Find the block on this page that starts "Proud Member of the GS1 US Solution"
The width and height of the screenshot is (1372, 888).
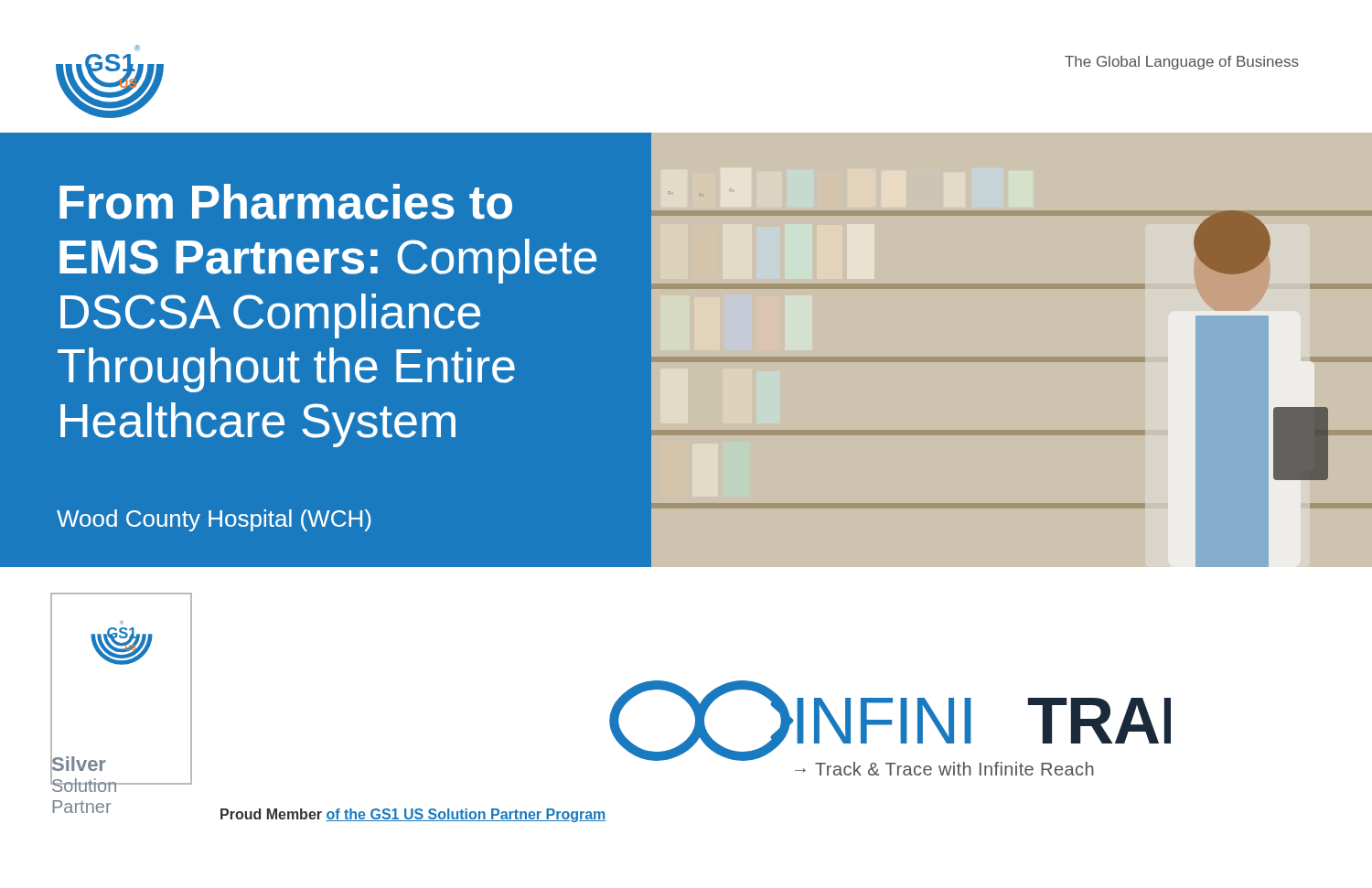pos(413,814)
